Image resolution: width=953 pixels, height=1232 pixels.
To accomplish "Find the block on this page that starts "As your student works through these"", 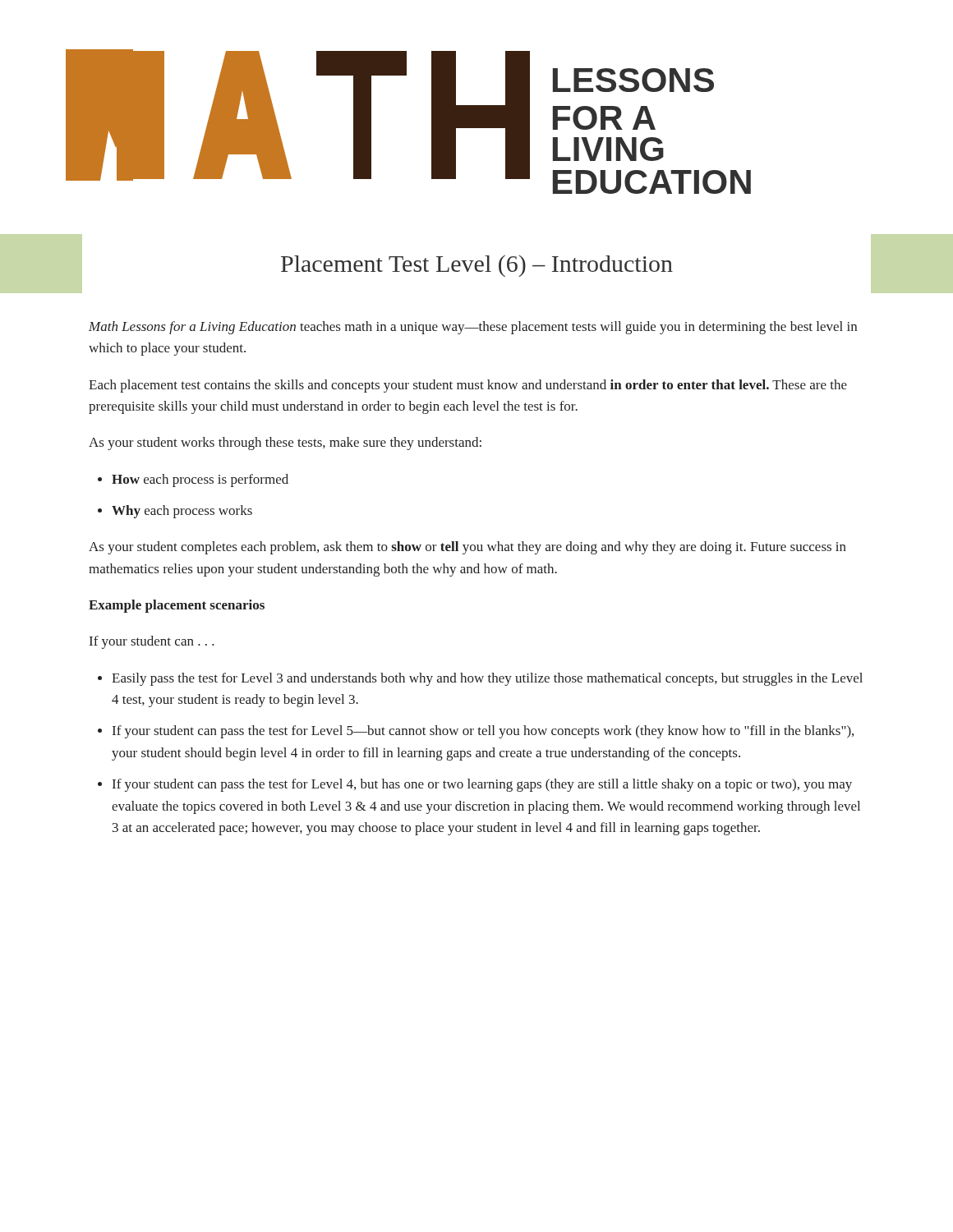I will tap(476, 443).
